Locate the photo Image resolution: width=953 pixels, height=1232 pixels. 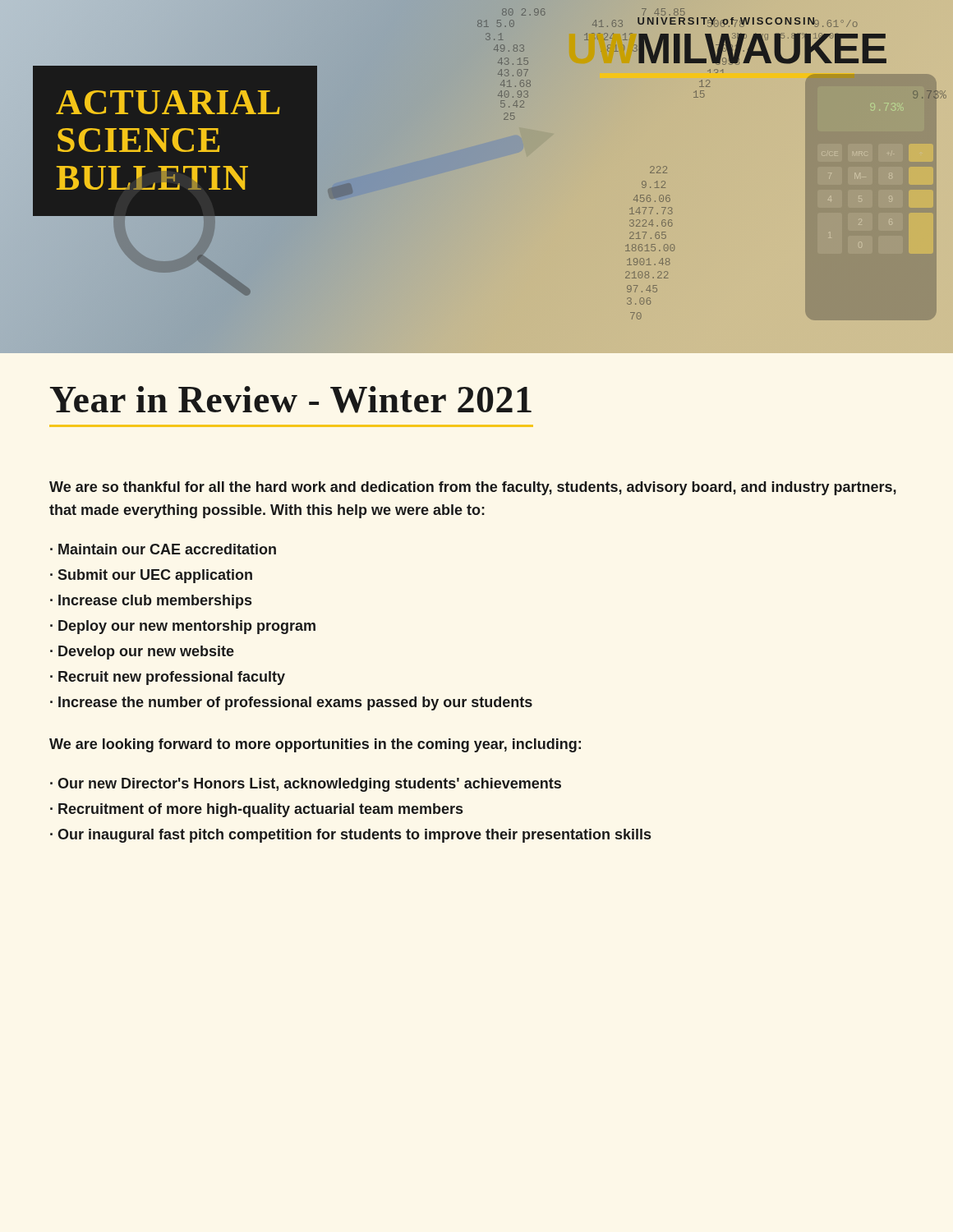(476, 177)
